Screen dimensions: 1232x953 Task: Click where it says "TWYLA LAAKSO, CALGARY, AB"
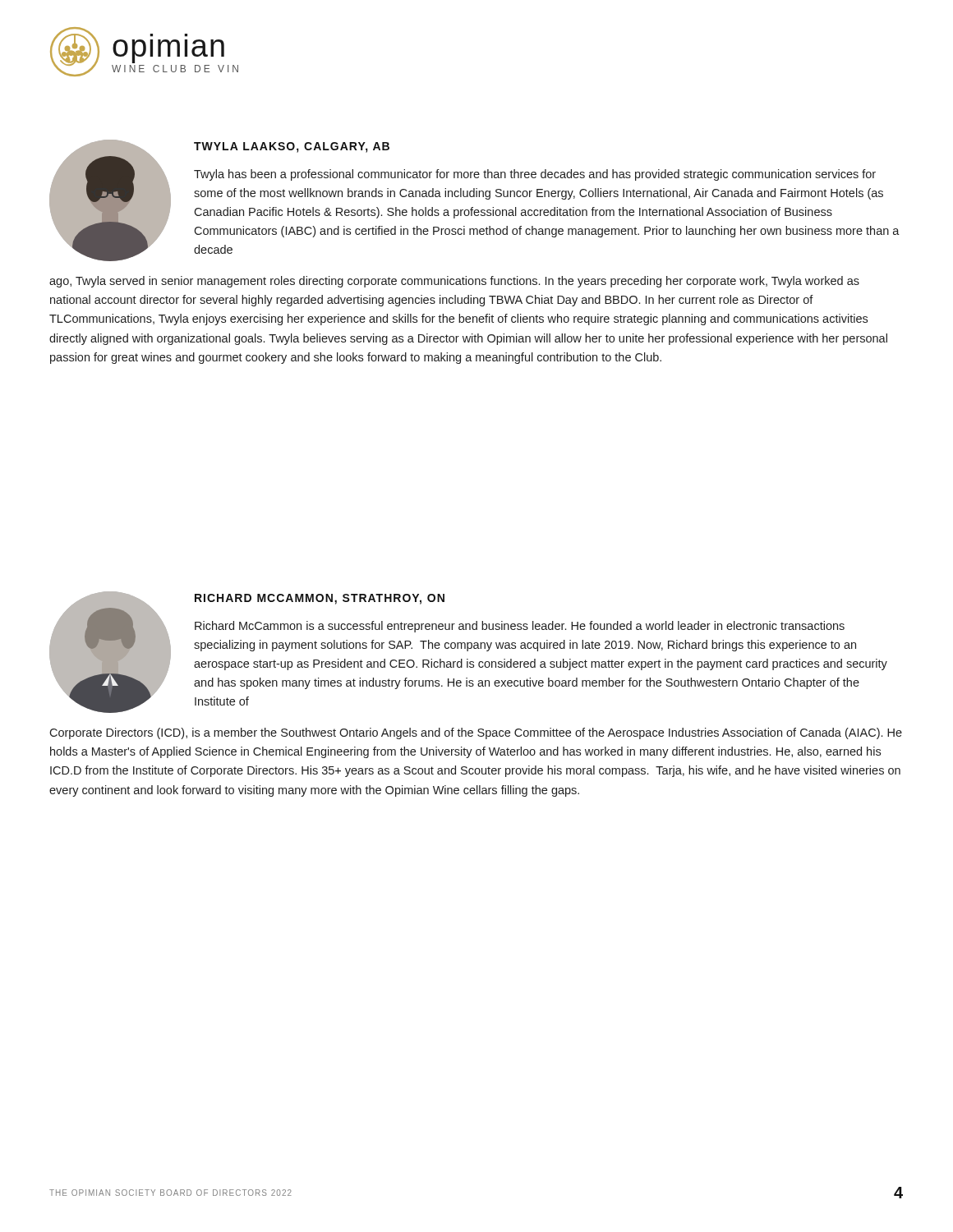292,146
